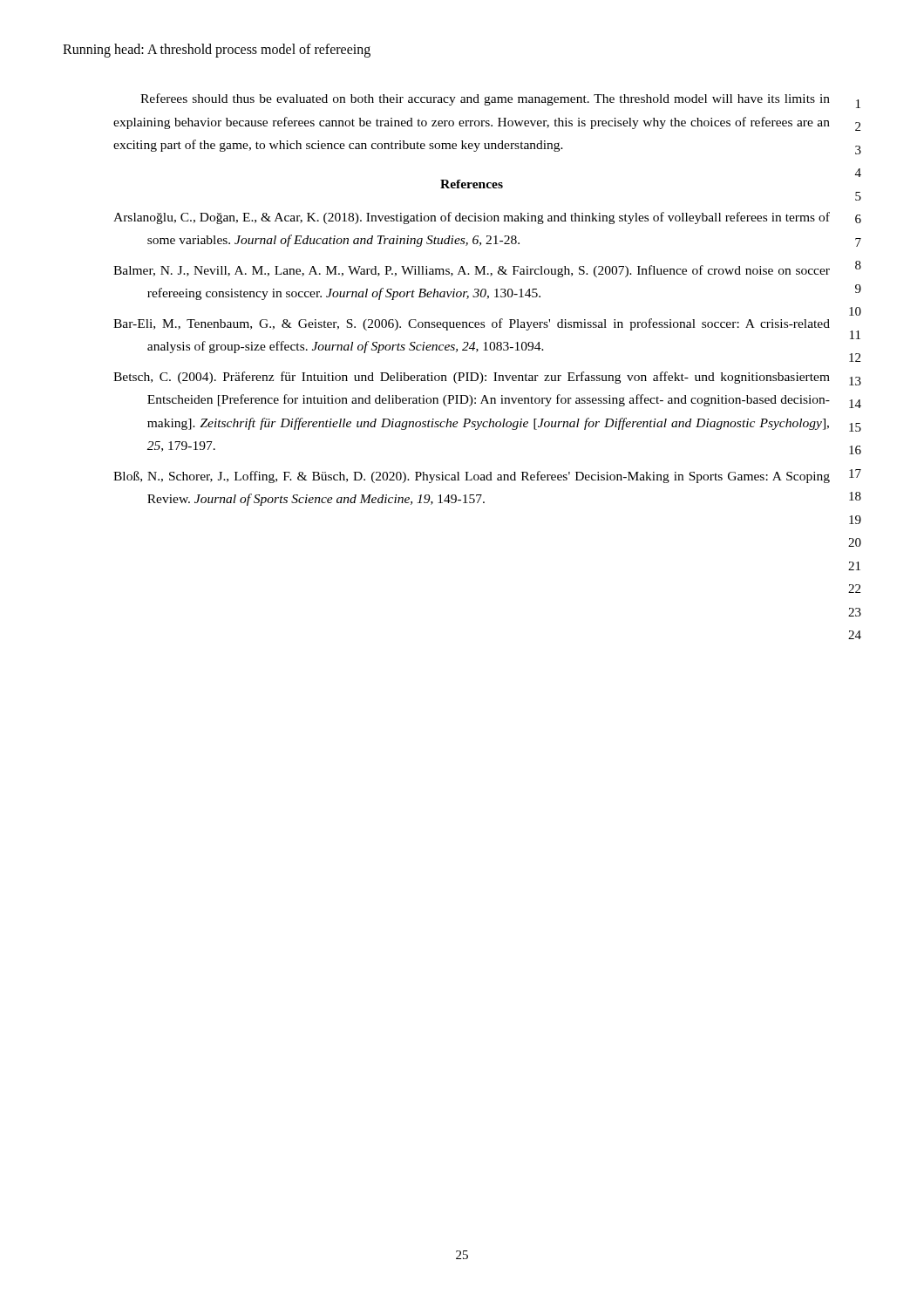Screen dimensions: 1308x924
Task: Select the text block with the text "Referees should thus"
Action: [x=472, y=121]
